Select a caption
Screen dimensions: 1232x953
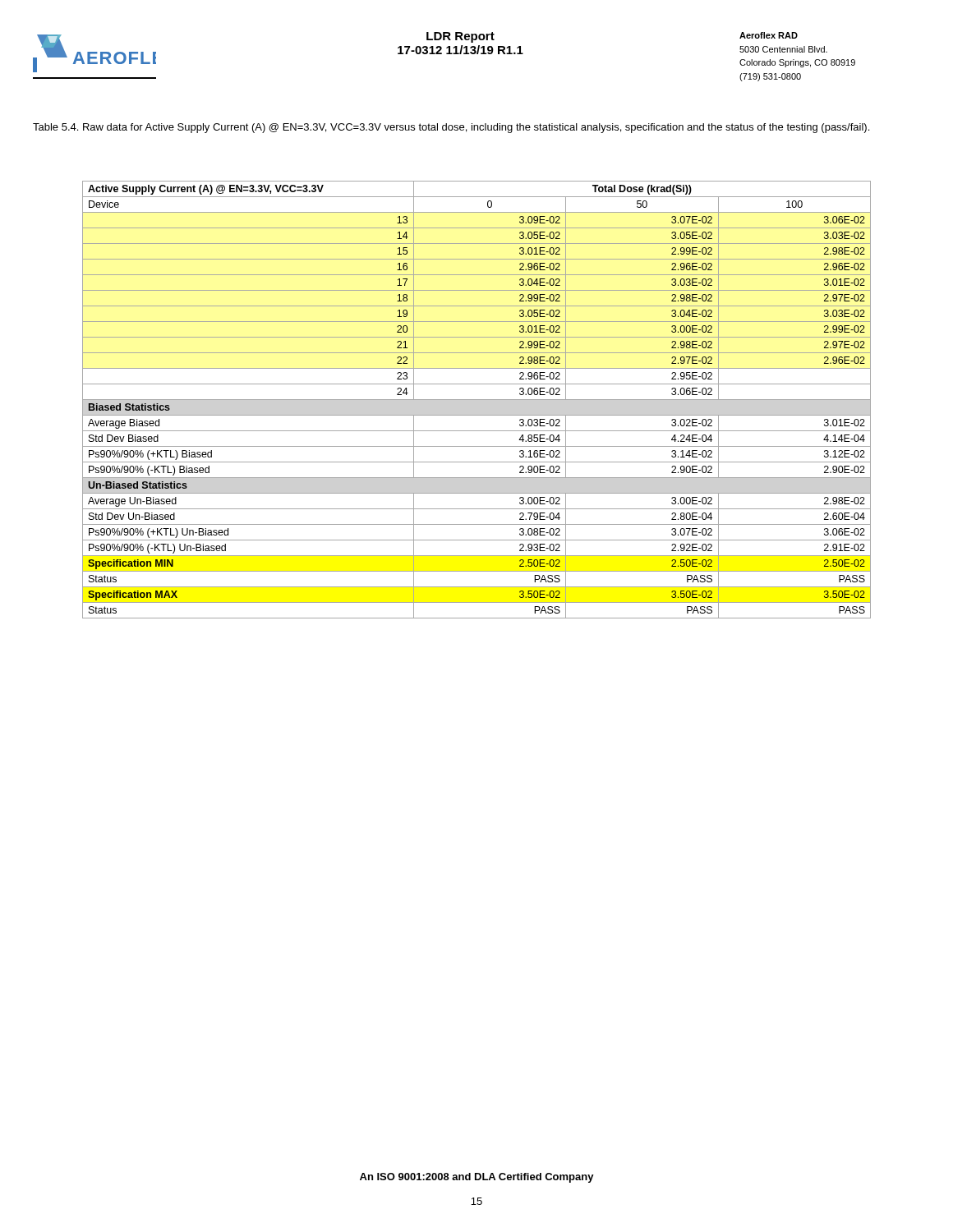[x=452, y=127]
